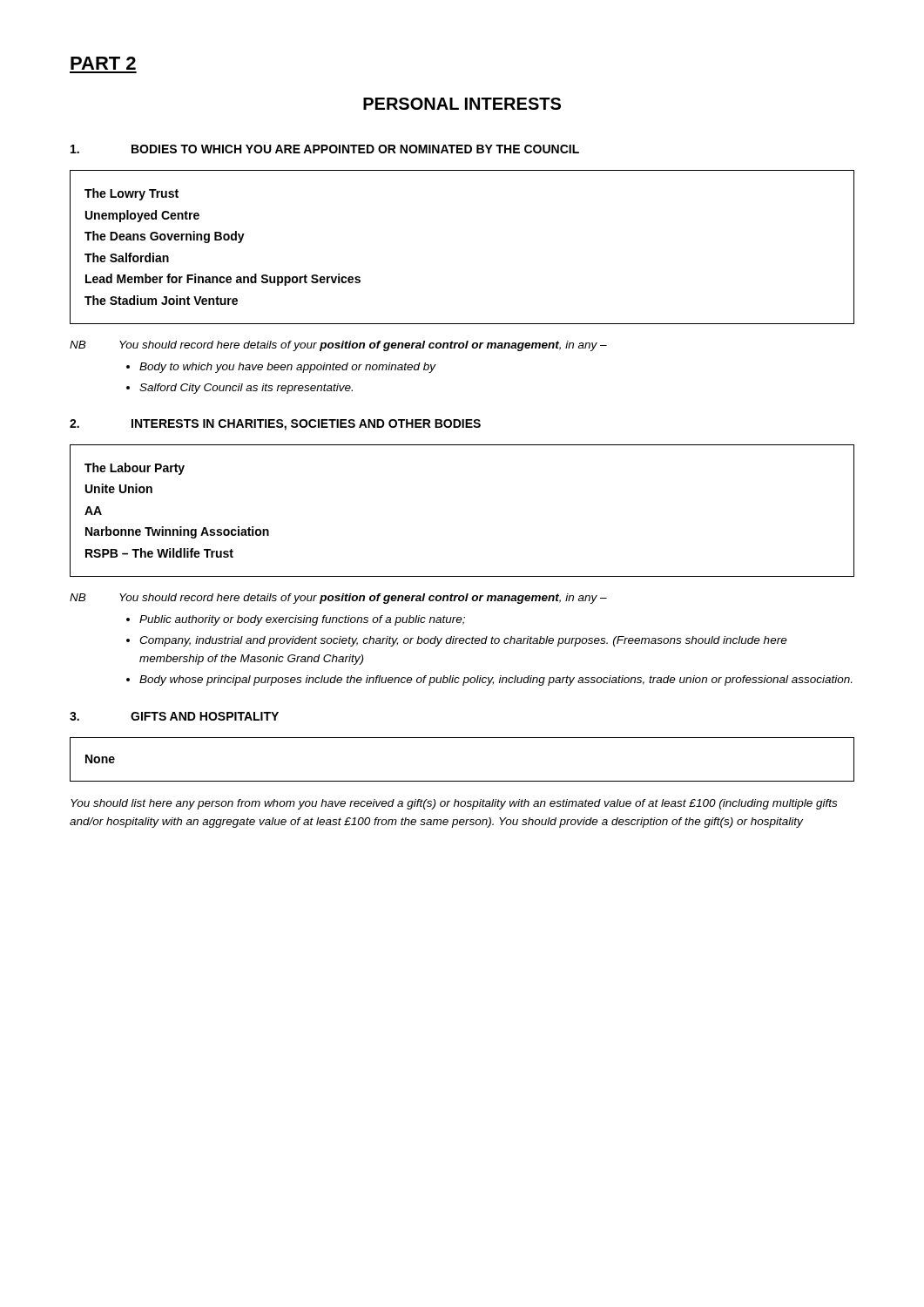The width and height of the screenshot is (924, 1307).
Task: Select the list item that says "Body to which you have"
Action: pyautogui.click(x=287, y=366)
